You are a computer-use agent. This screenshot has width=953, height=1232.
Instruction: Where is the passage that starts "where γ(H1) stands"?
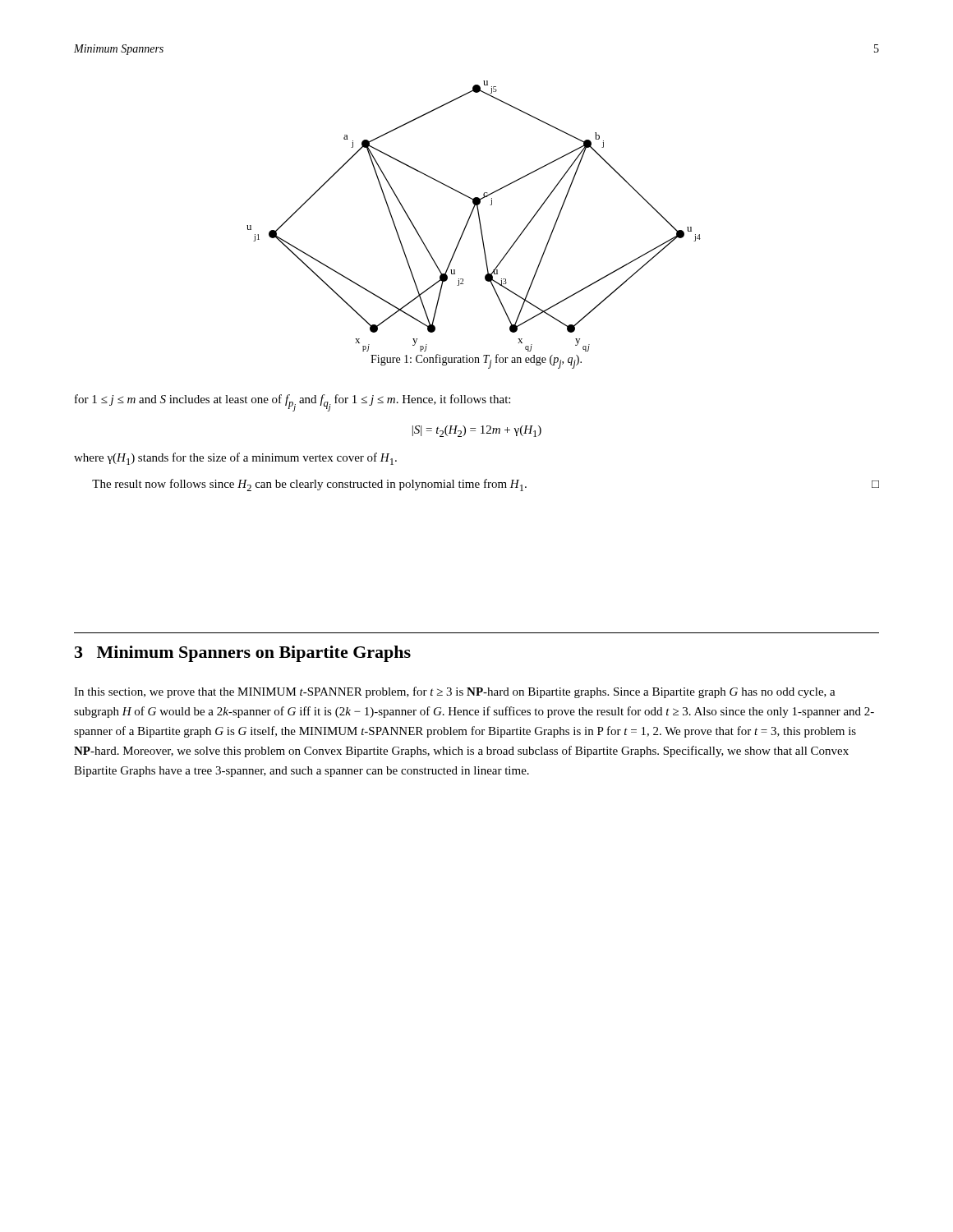236,459
